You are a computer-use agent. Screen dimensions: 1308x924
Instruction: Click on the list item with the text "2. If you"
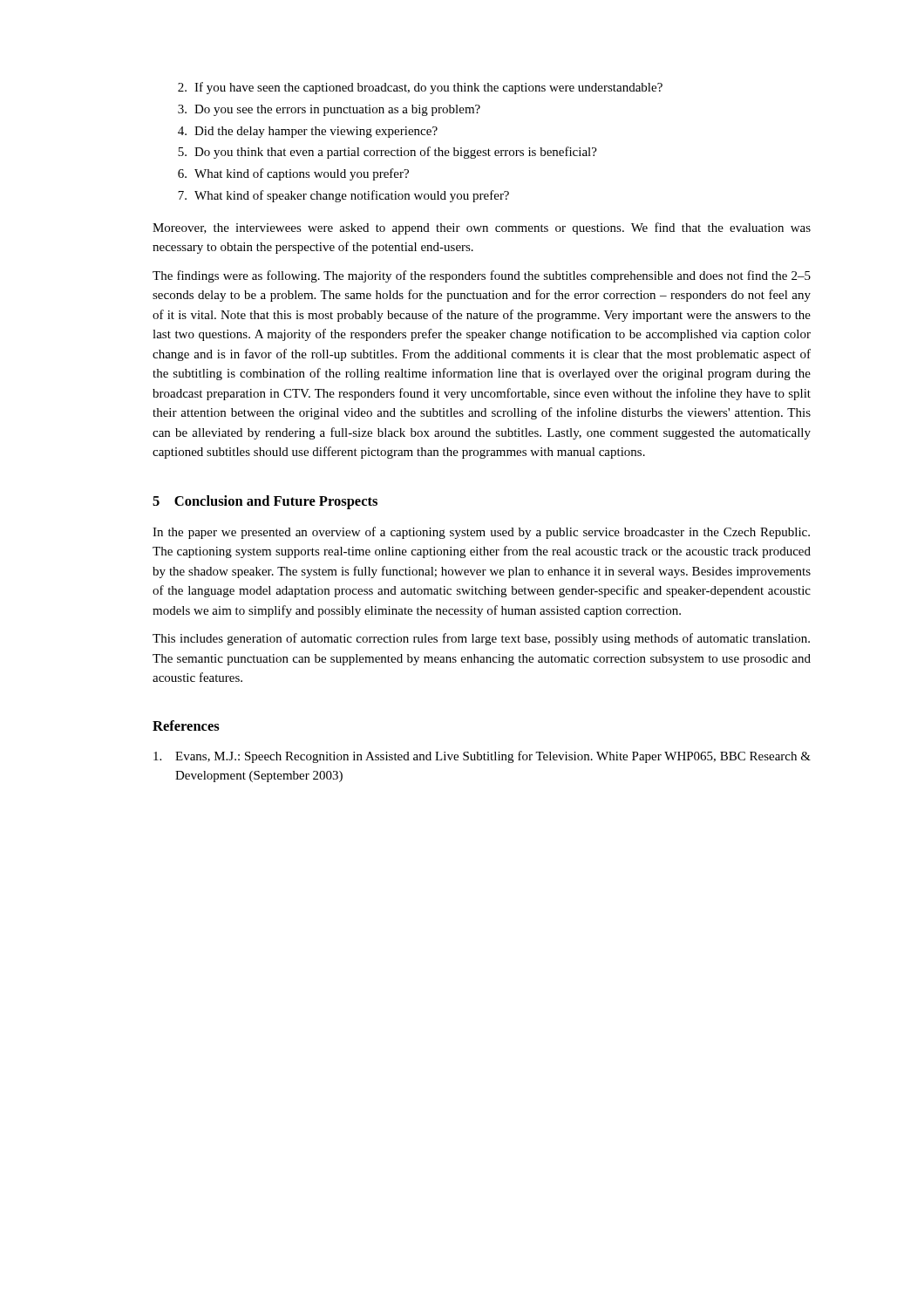482,88
